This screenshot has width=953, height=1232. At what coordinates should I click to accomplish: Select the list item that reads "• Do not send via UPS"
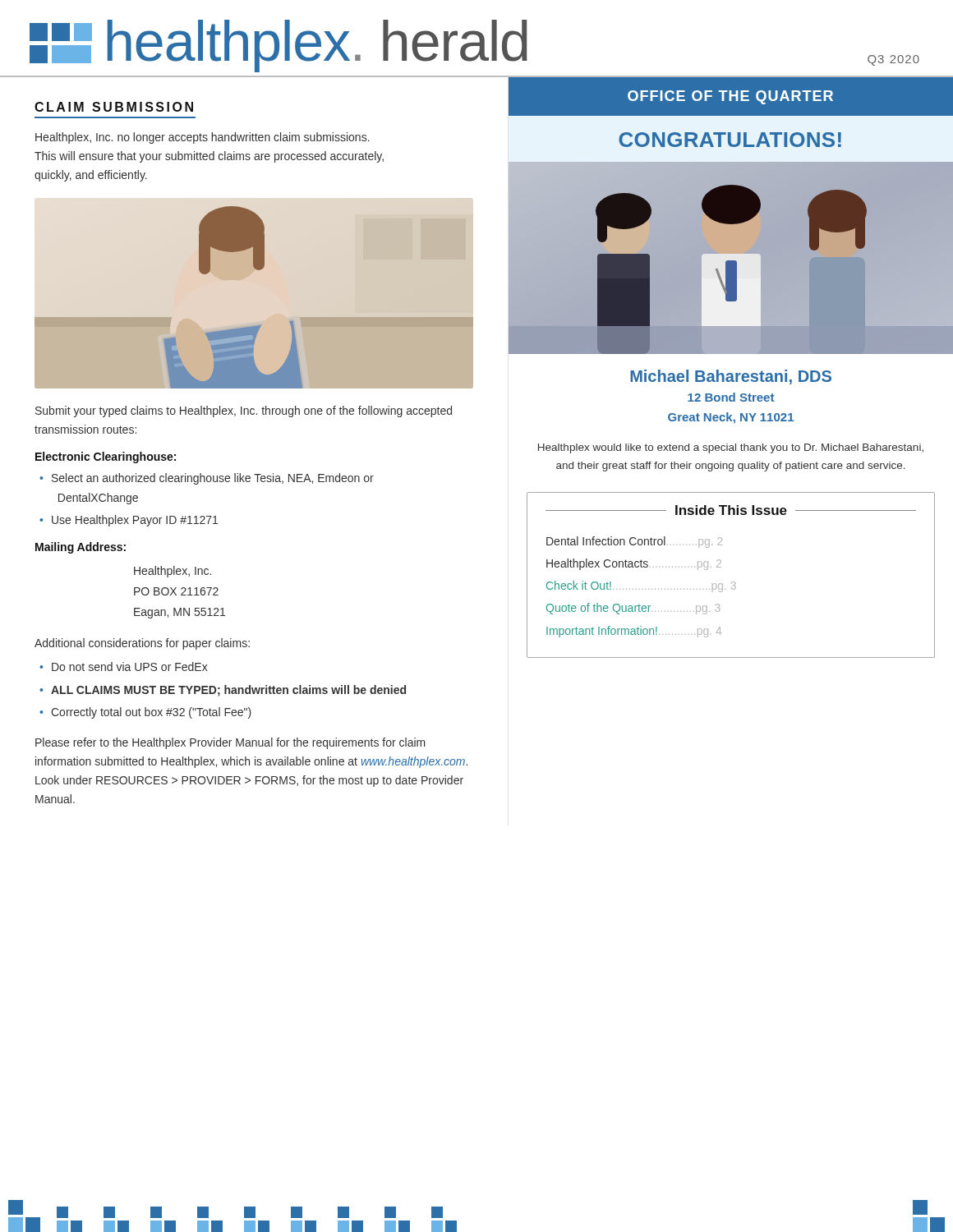[x=124, y=668]
